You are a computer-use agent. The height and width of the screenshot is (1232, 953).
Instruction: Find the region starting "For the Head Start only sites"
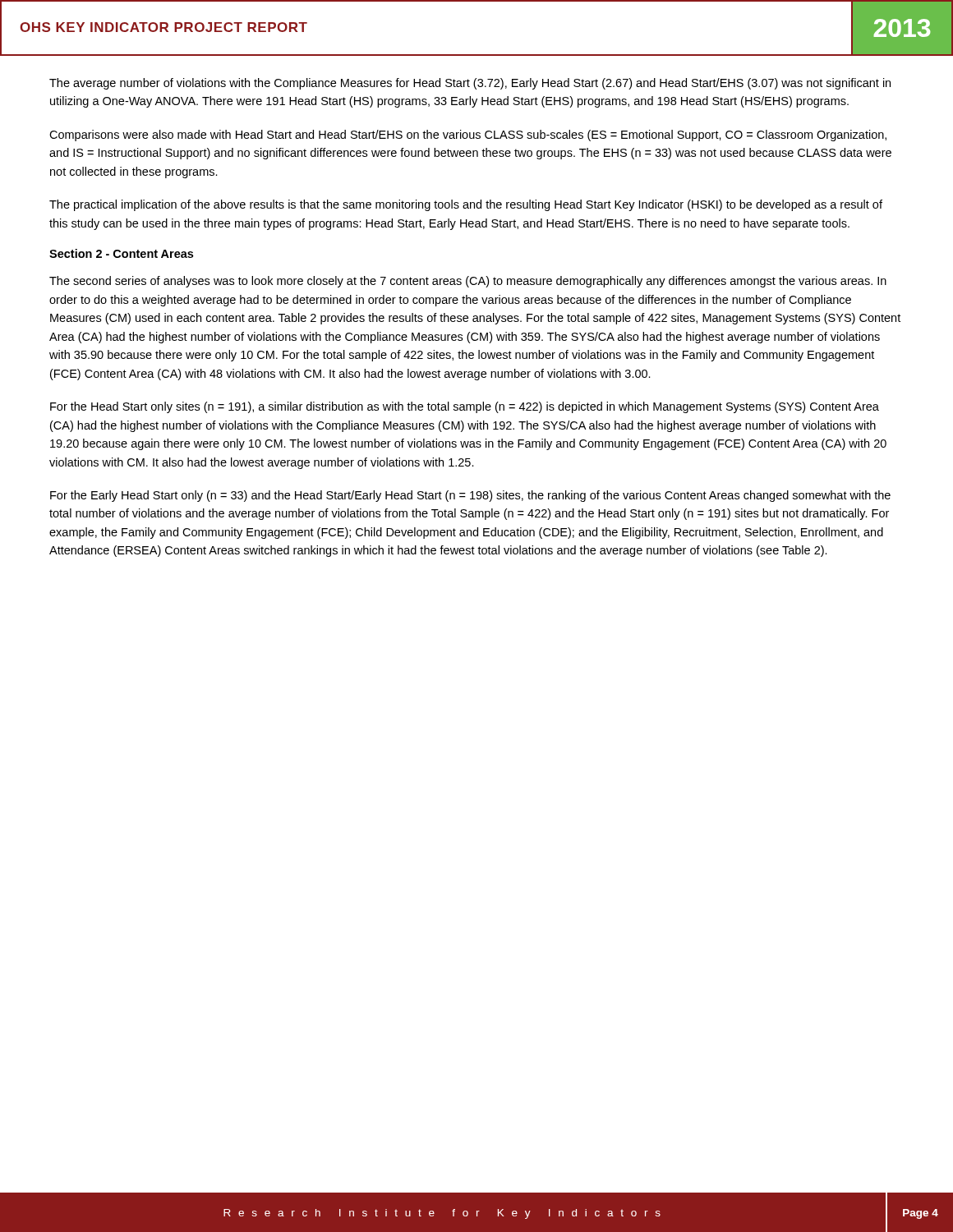coord(468,434)
